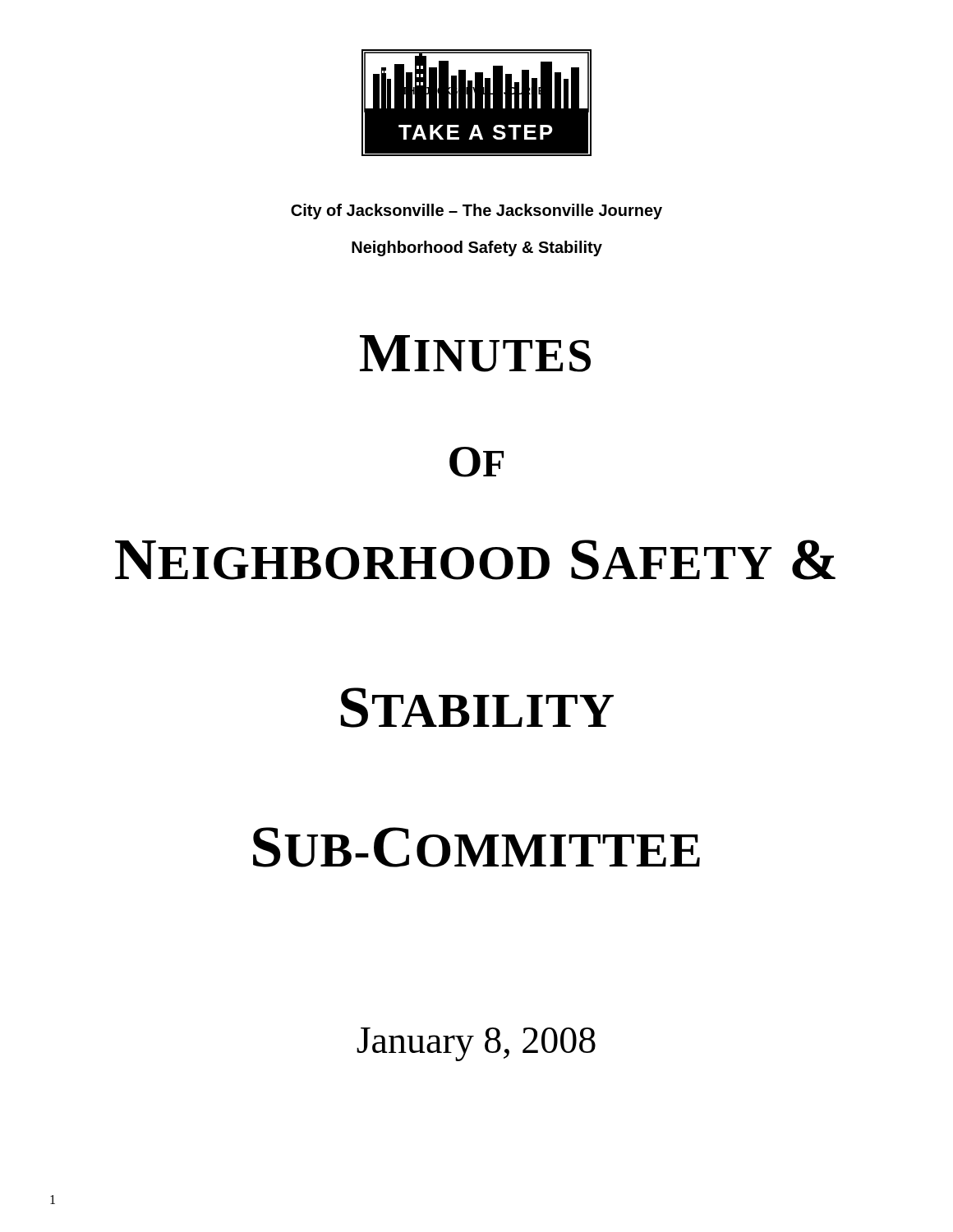Viewport: 953px width, 1232px height.
Task: Click on the title that says "NEIGHBORHOOD SAFETY &"
Action: pos(476,559)
